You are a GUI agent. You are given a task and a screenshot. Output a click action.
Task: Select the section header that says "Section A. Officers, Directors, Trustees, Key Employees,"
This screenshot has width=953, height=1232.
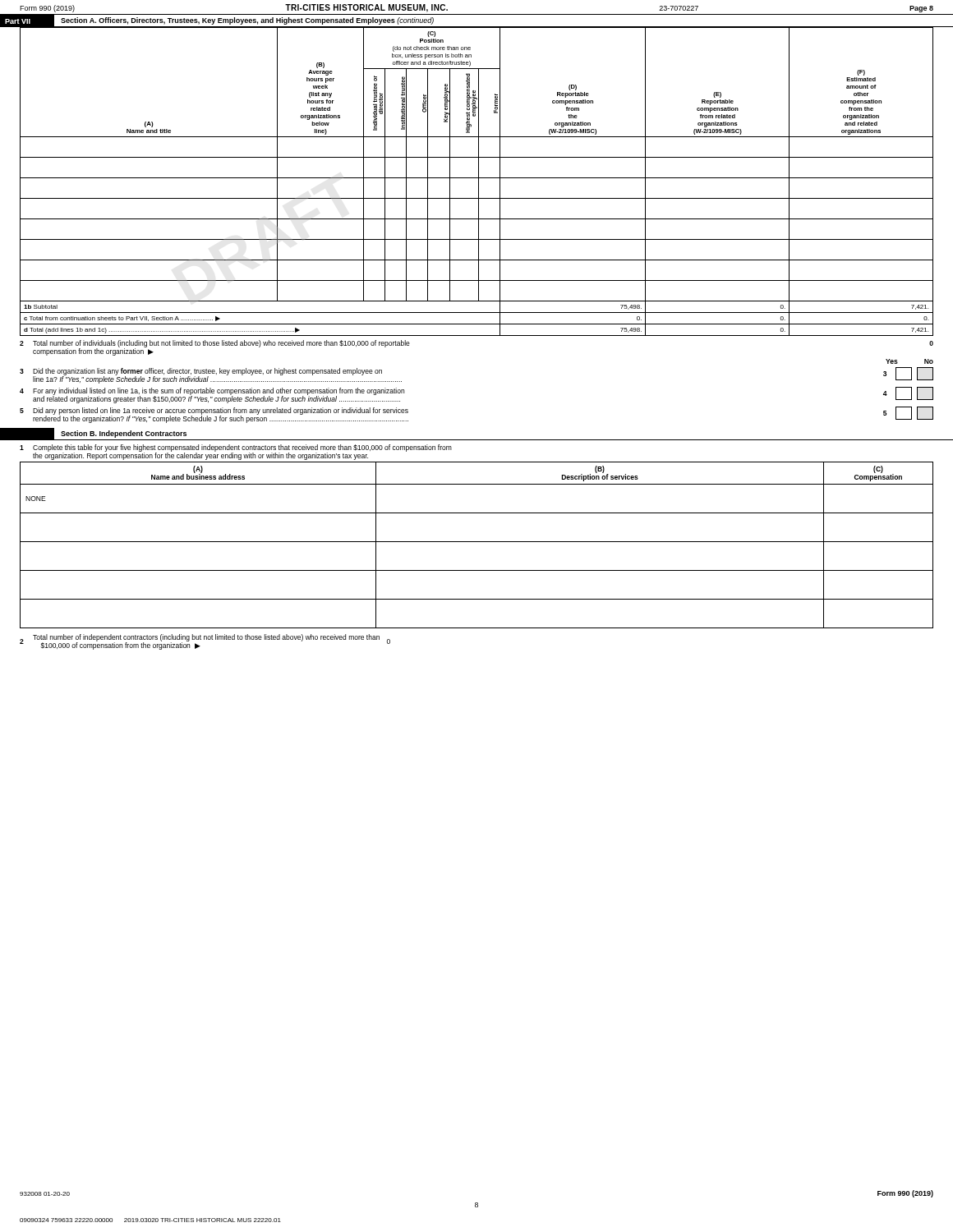[x=247, y=21]
